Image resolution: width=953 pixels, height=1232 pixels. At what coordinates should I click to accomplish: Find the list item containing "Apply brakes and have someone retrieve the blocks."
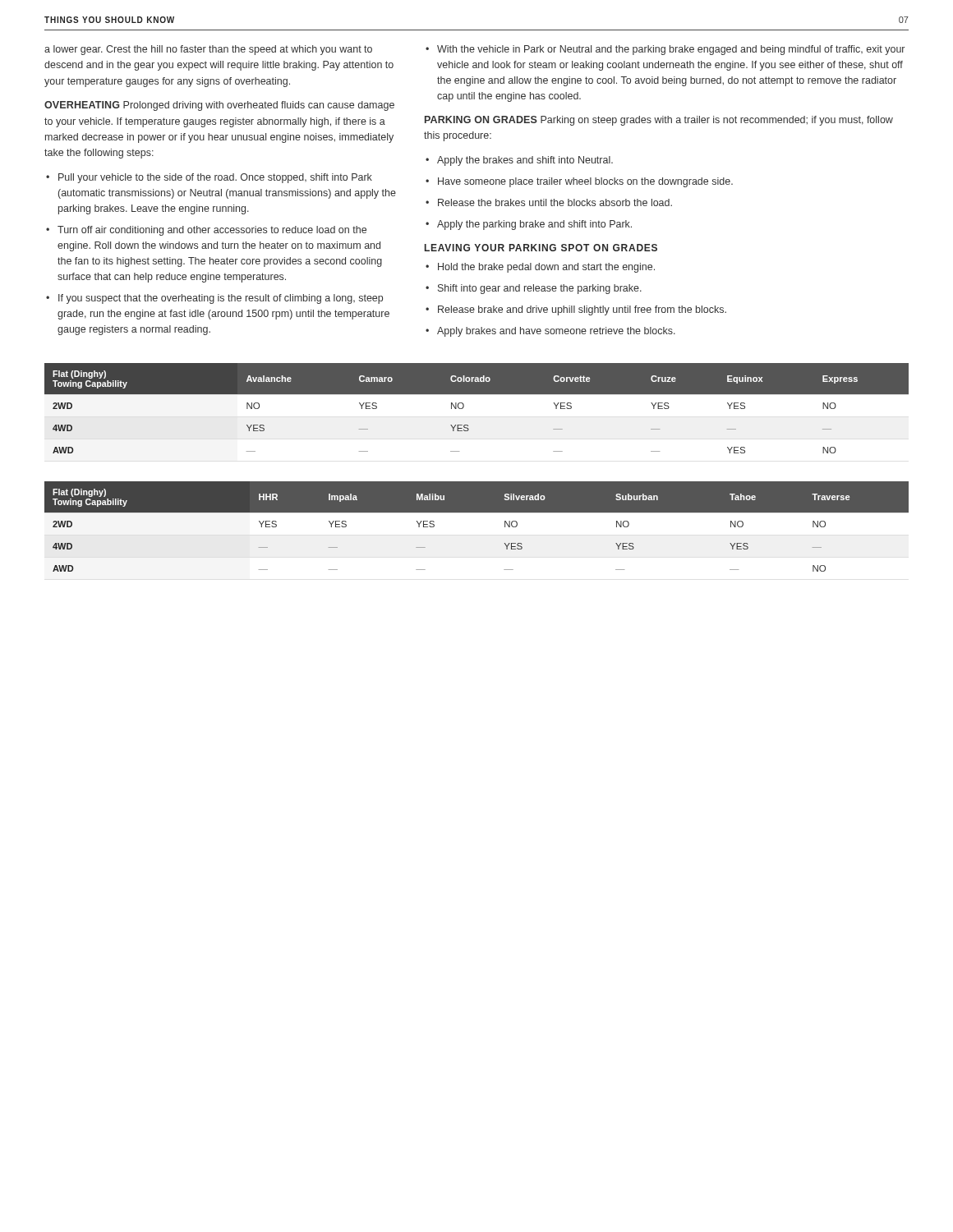[556, 331]
